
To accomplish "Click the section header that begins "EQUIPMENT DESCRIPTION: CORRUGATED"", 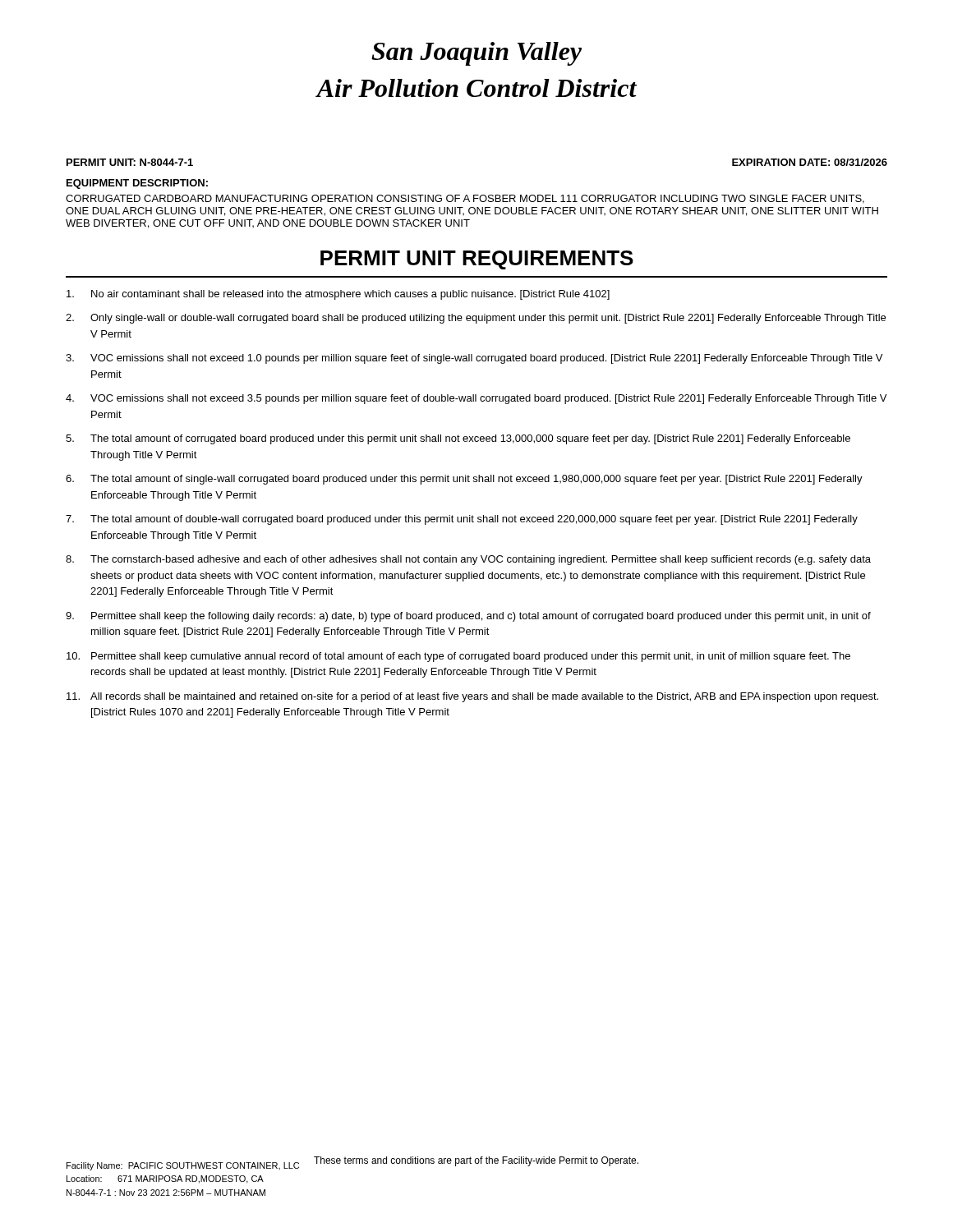I will 476,203.
